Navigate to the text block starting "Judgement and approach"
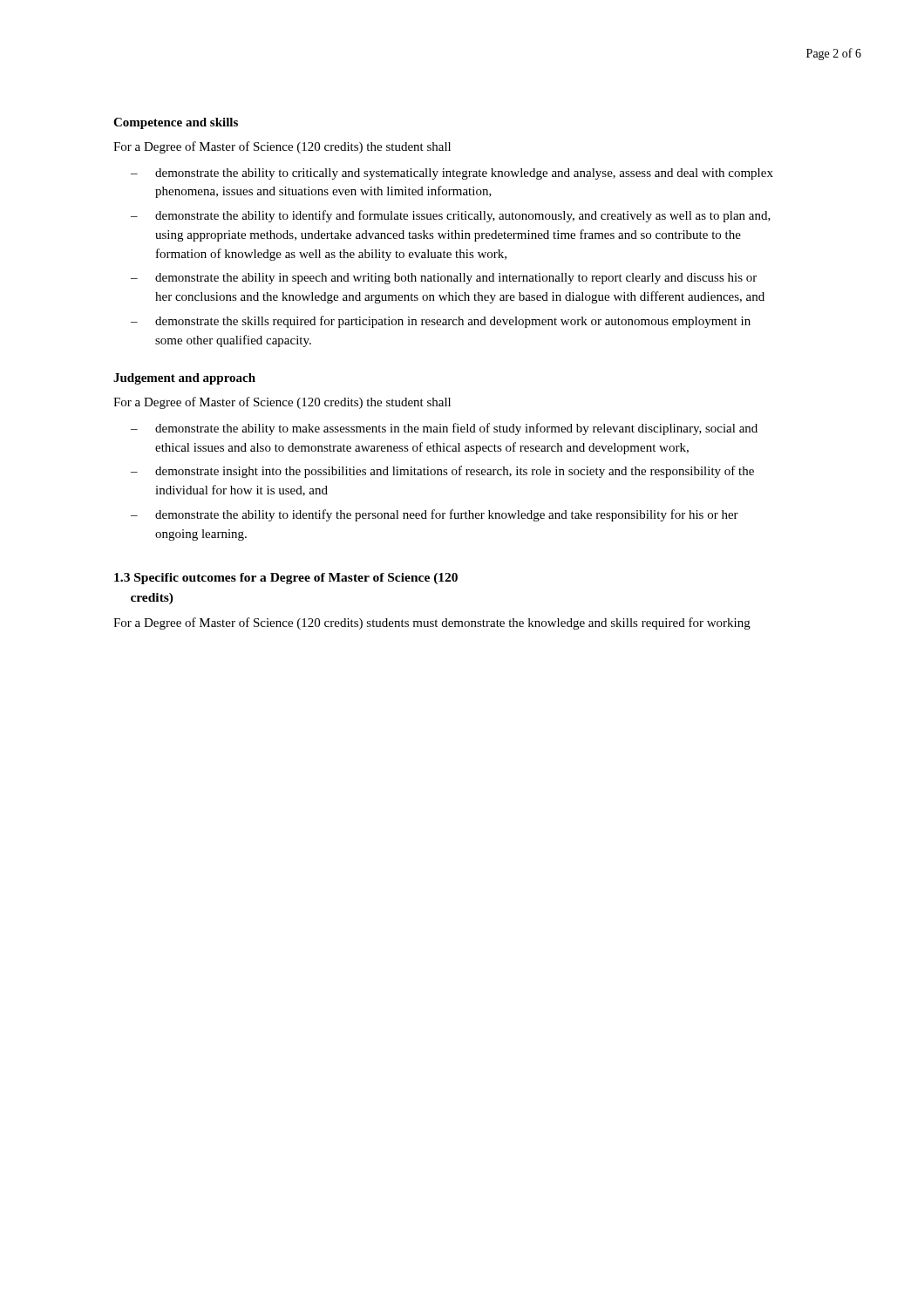Image resolution: width=924 pixels, height=1308 pixels. (184, 378)
